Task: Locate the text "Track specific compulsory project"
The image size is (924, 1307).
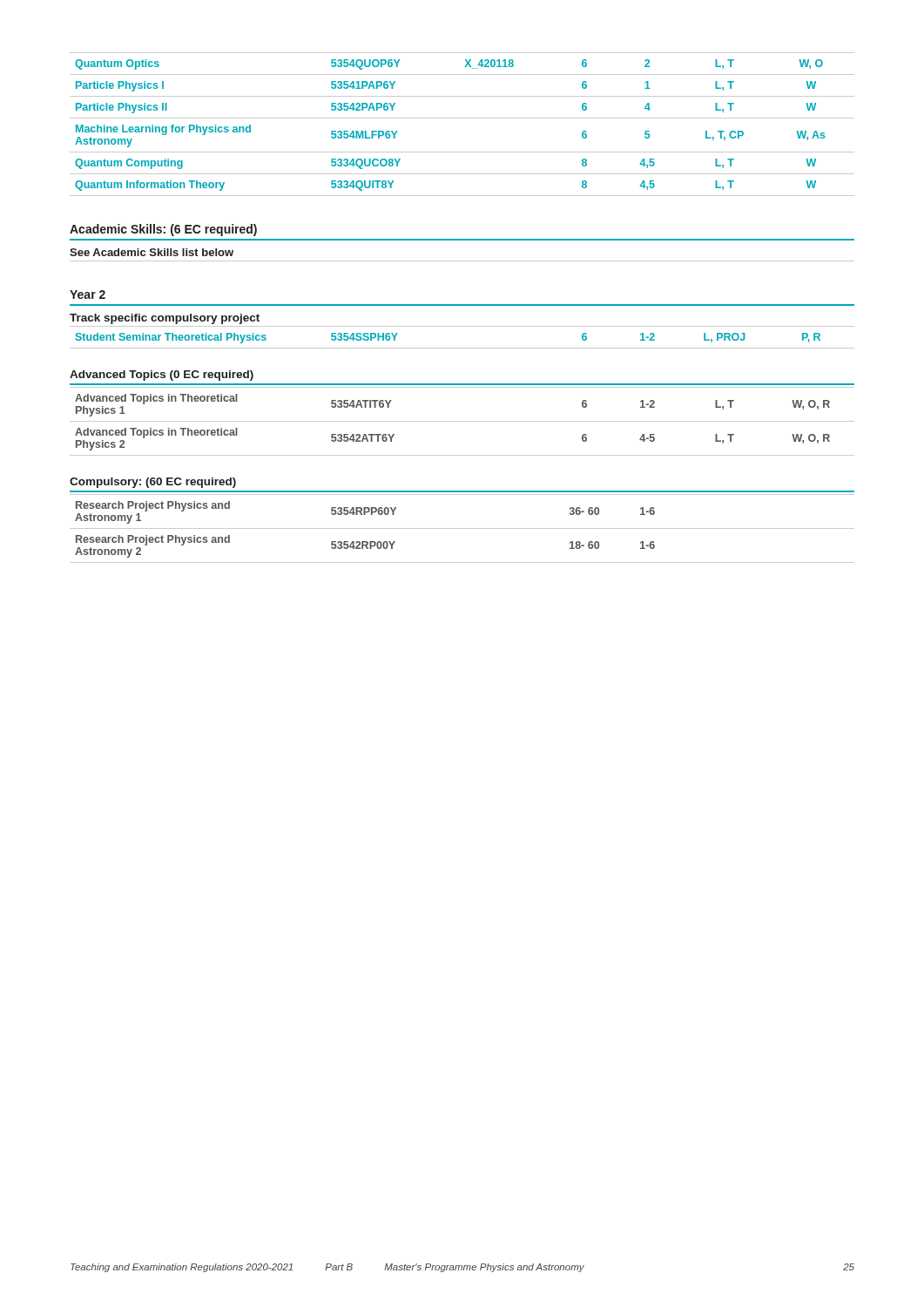Action: tap(165, 318)
